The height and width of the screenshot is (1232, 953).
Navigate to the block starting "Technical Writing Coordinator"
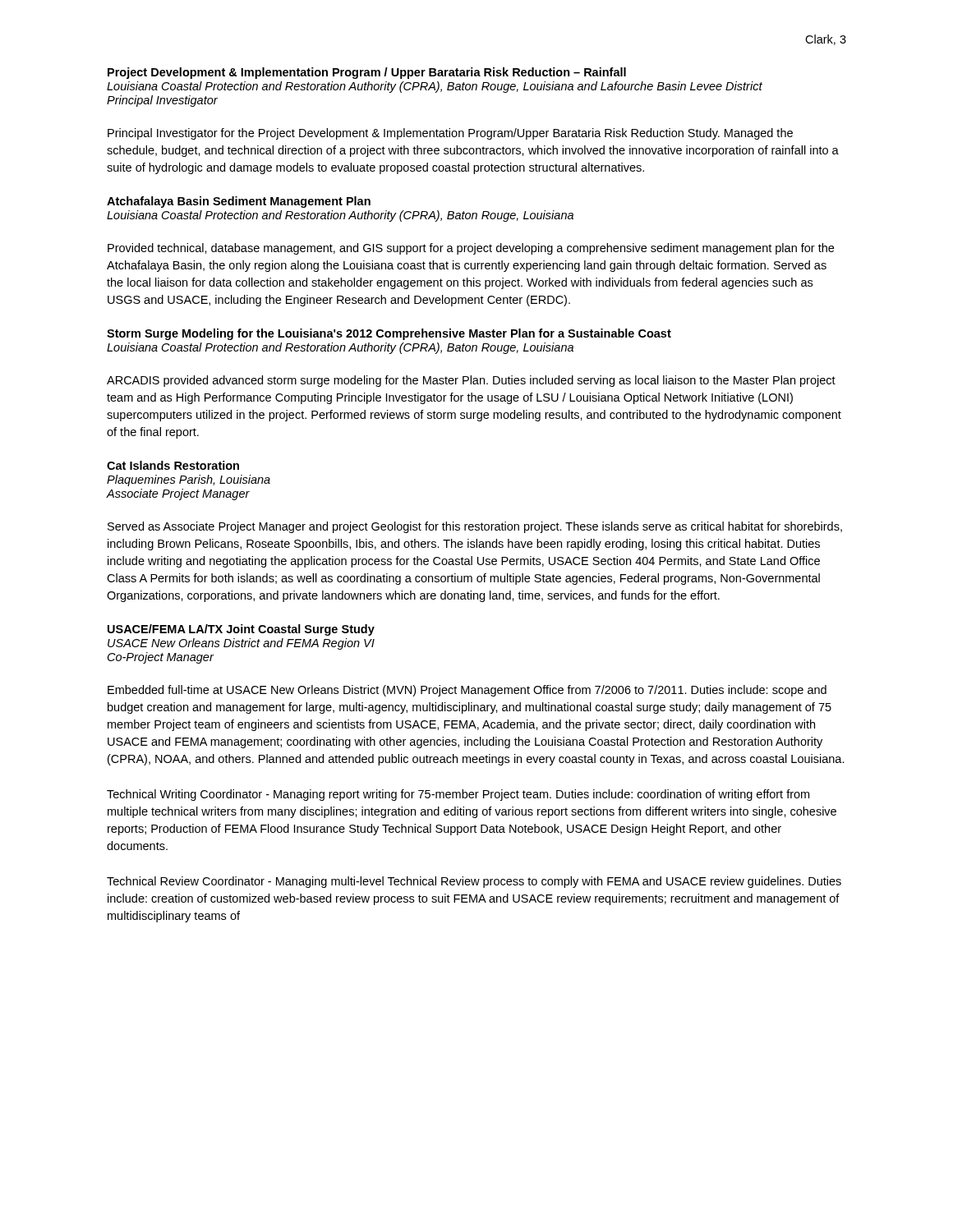pyautogui.click(x=476, y=821)
